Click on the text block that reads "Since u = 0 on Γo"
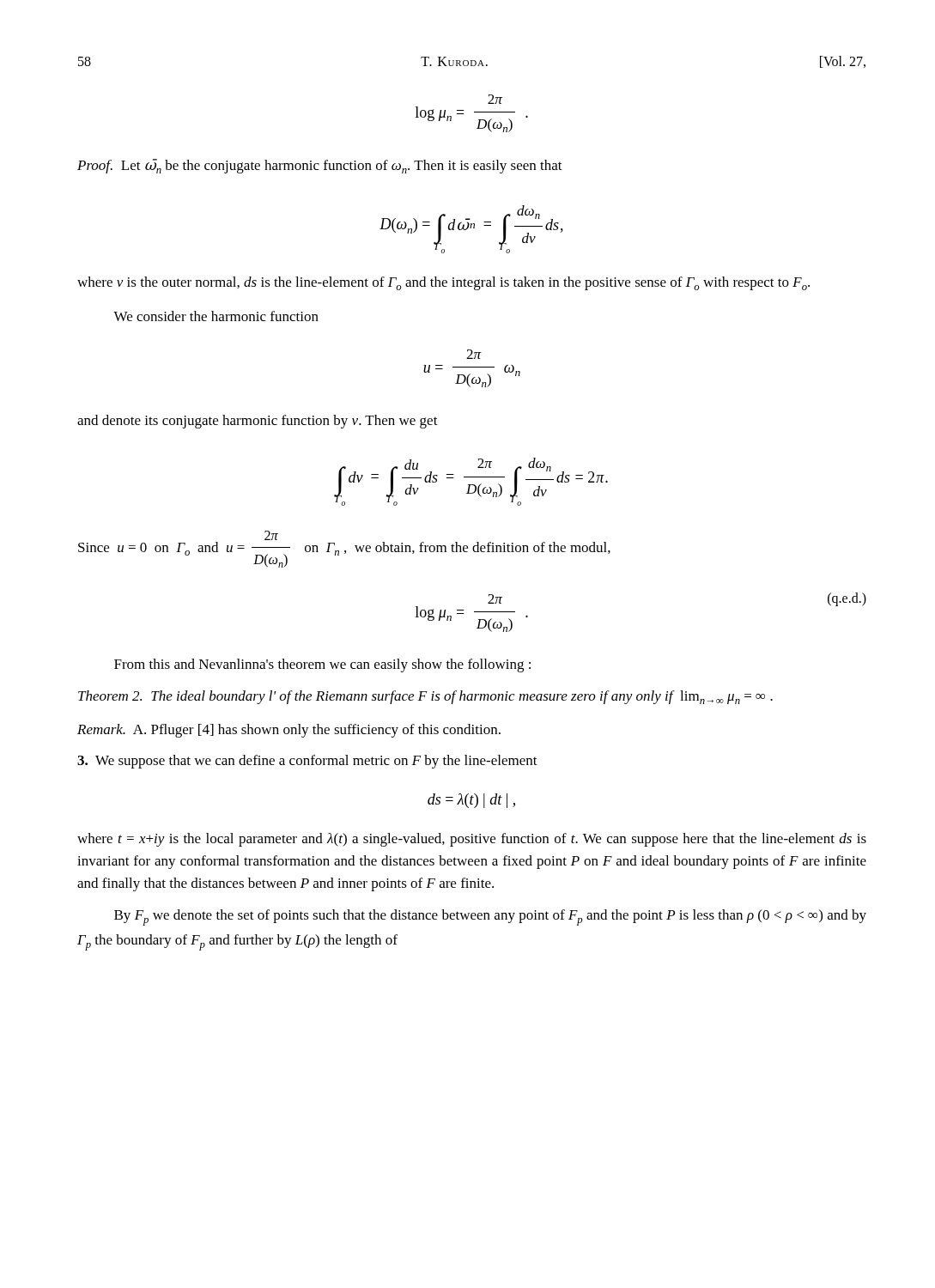The height and width of the screenshot is (1288, 935). pos(344,548)
